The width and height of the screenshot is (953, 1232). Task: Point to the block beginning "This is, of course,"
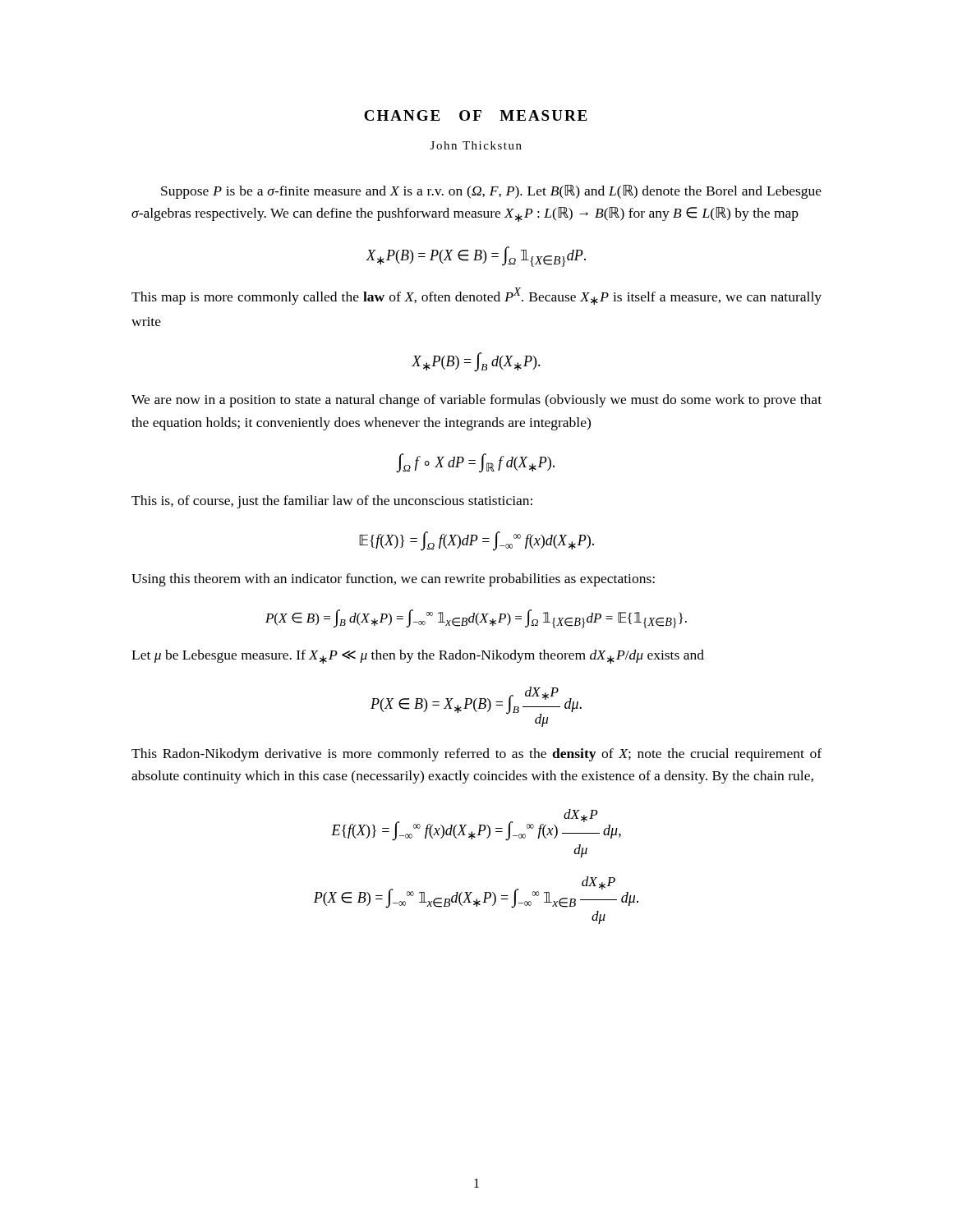[x=476, y=500]
